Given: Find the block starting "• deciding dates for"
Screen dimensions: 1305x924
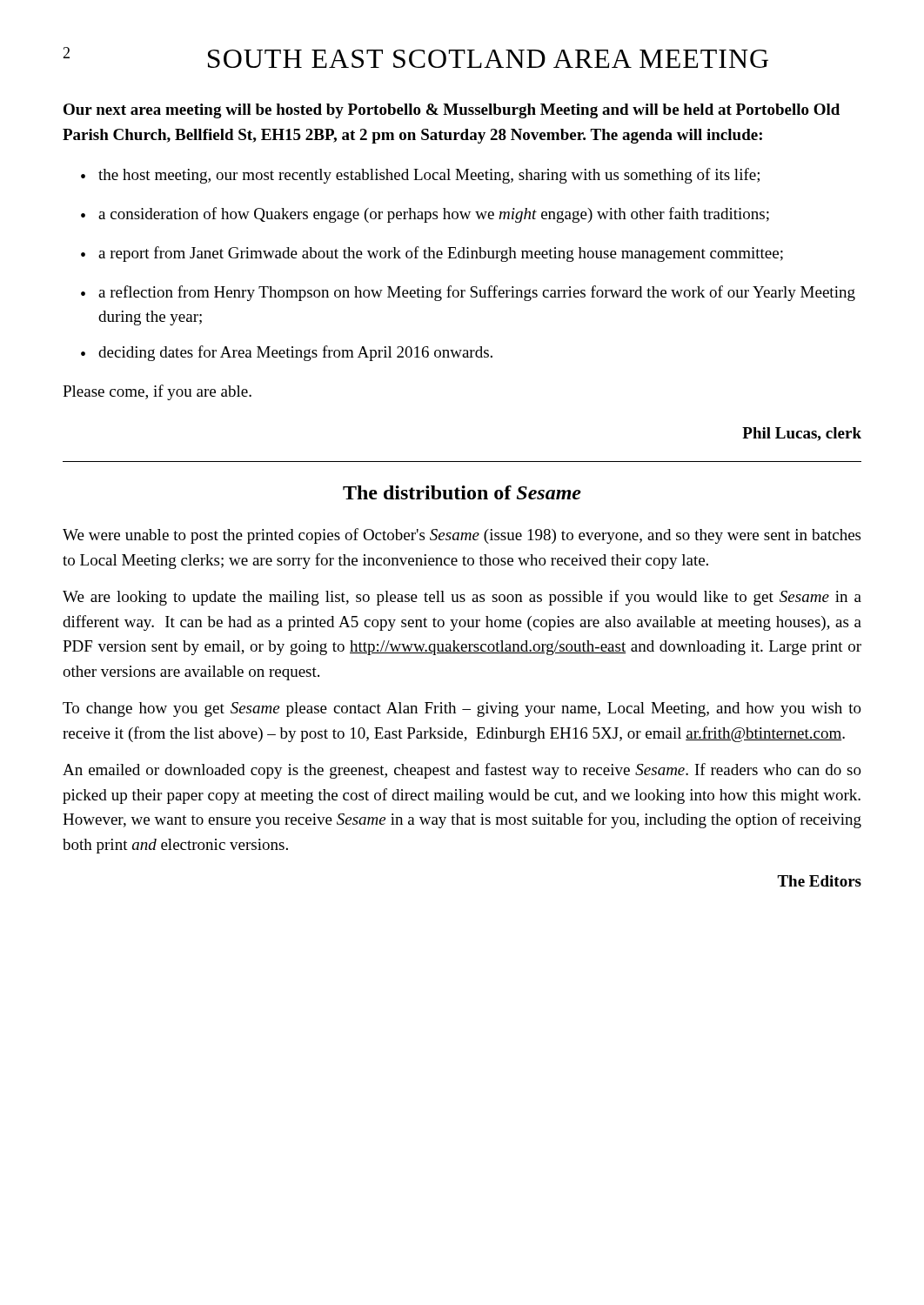Looking at the screenshot, I should coord(471,354).
